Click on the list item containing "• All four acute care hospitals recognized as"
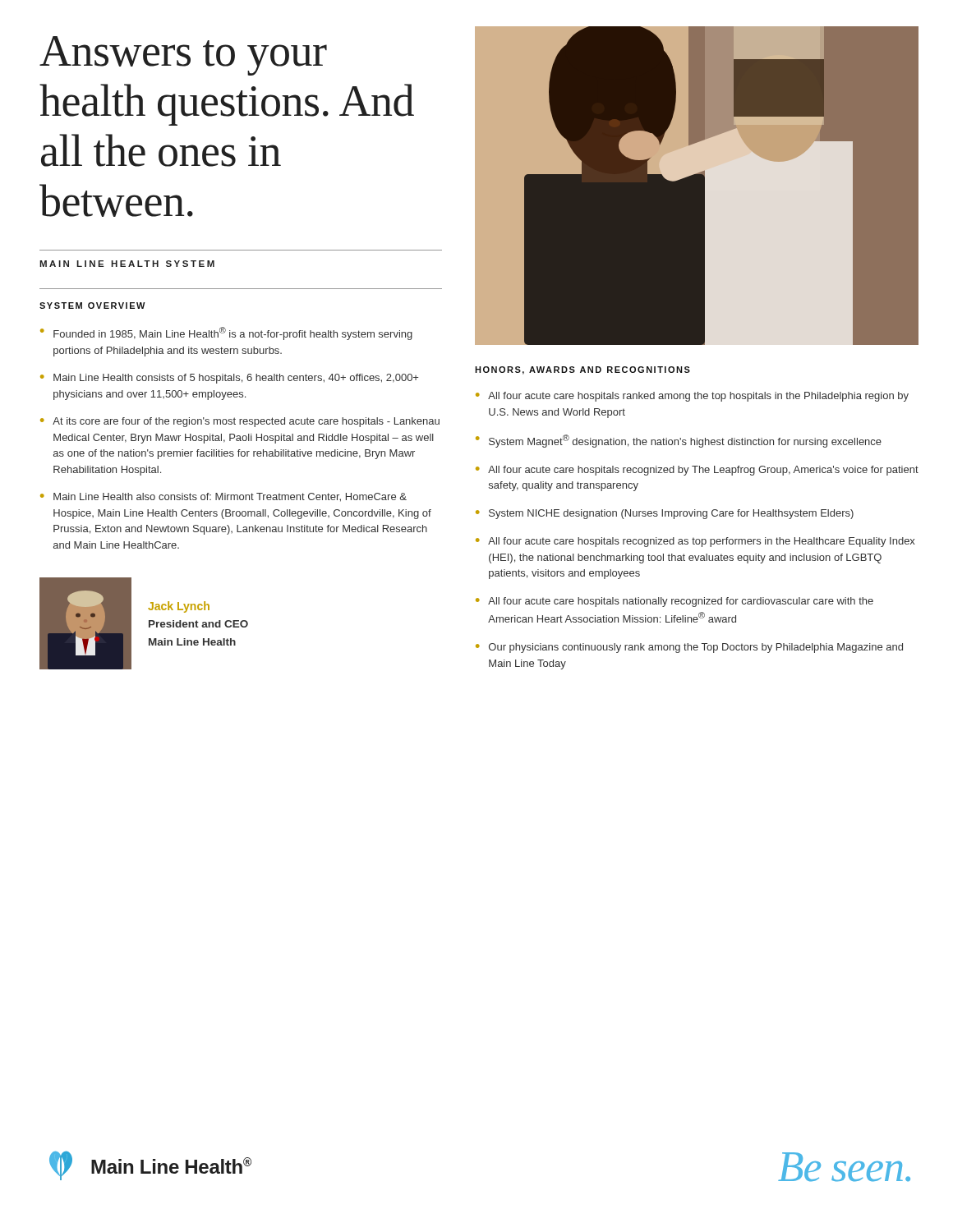 697,557
